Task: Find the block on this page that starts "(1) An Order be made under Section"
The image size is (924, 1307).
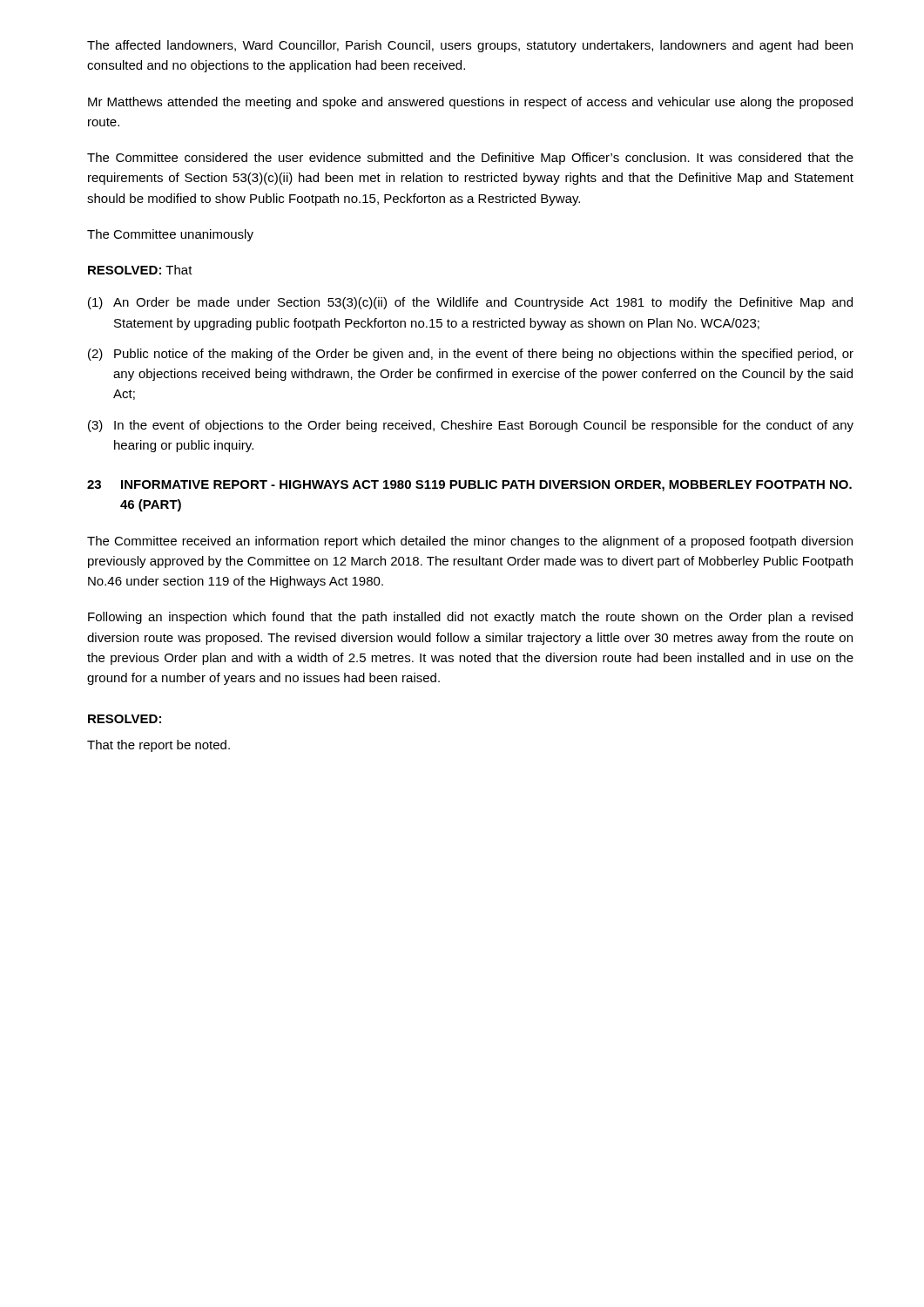Action: tap(470, 312)
